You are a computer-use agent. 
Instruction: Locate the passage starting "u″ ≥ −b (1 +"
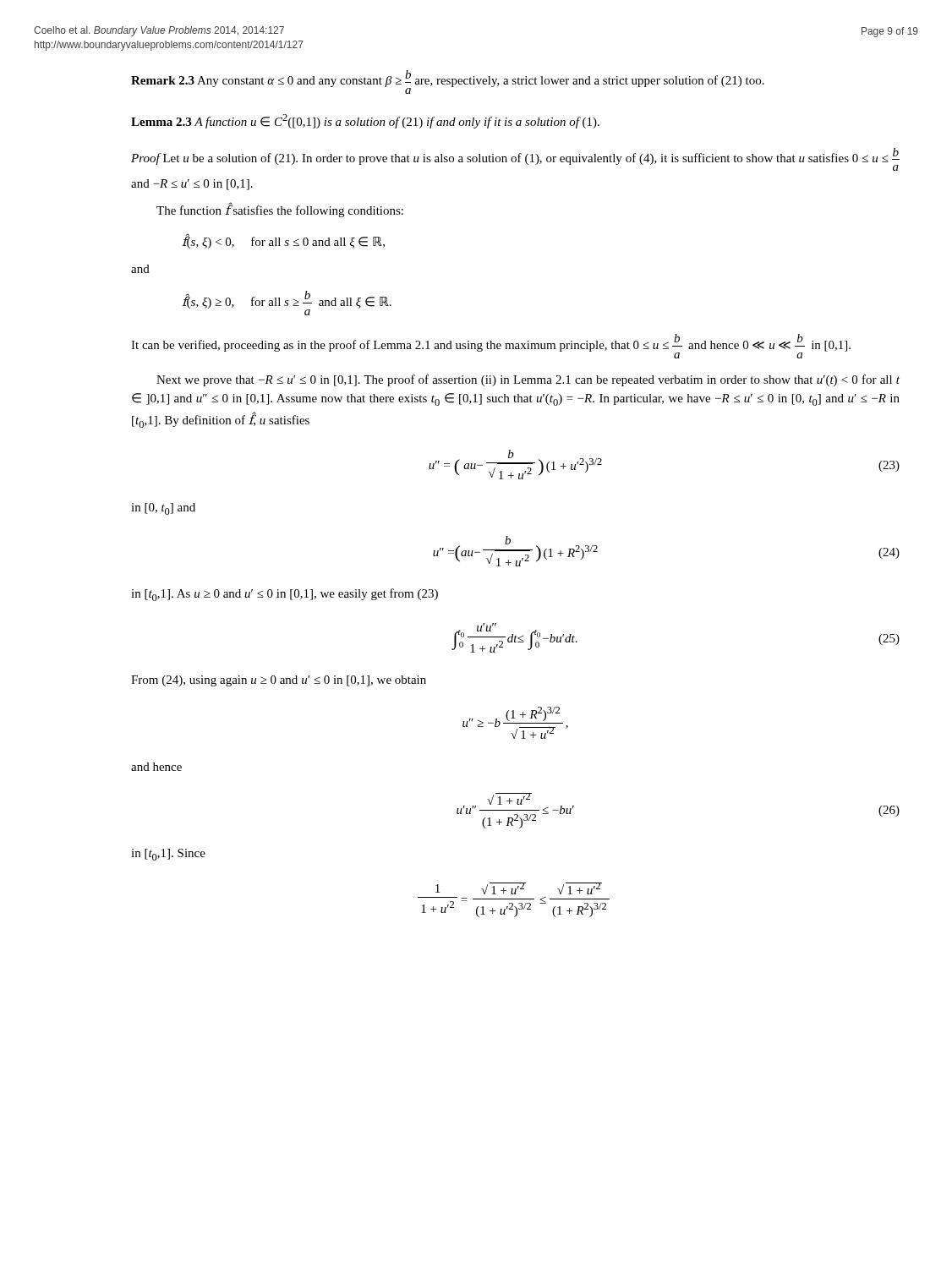[515, 723]
